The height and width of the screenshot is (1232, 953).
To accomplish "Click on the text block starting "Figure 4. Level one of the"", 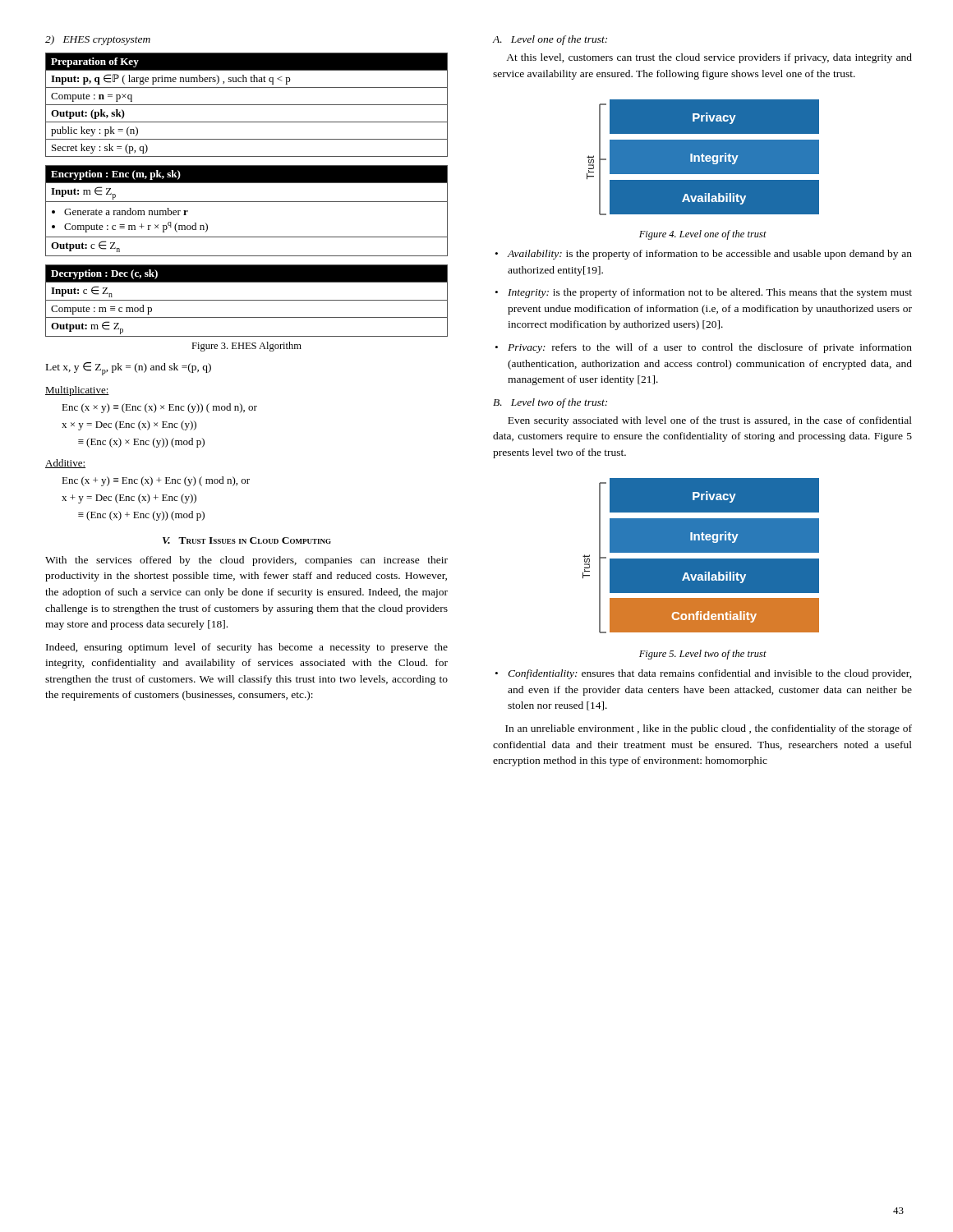I will coord(702,234).
